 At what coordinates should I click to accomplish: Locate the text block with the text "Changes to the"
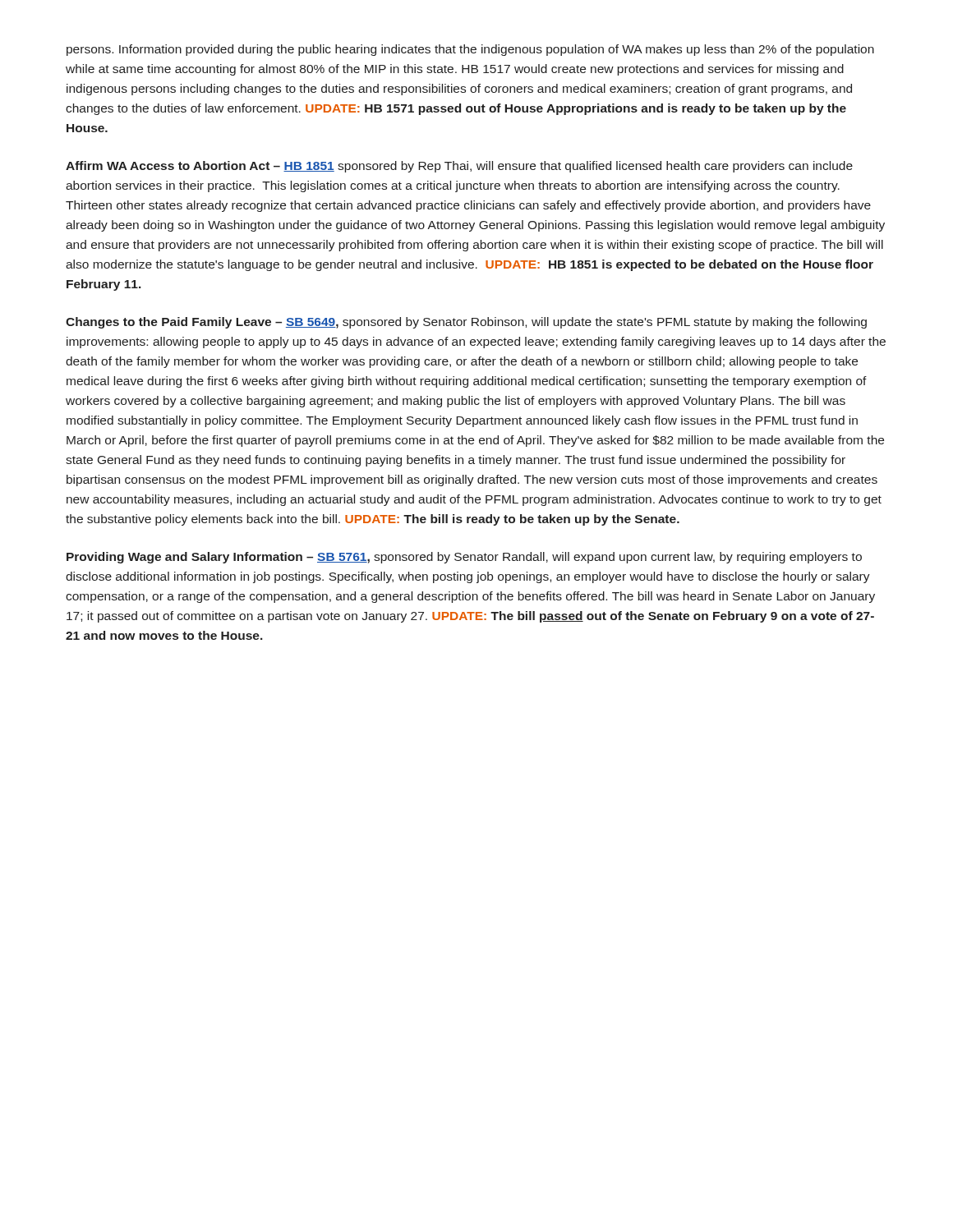click(476, 420)
